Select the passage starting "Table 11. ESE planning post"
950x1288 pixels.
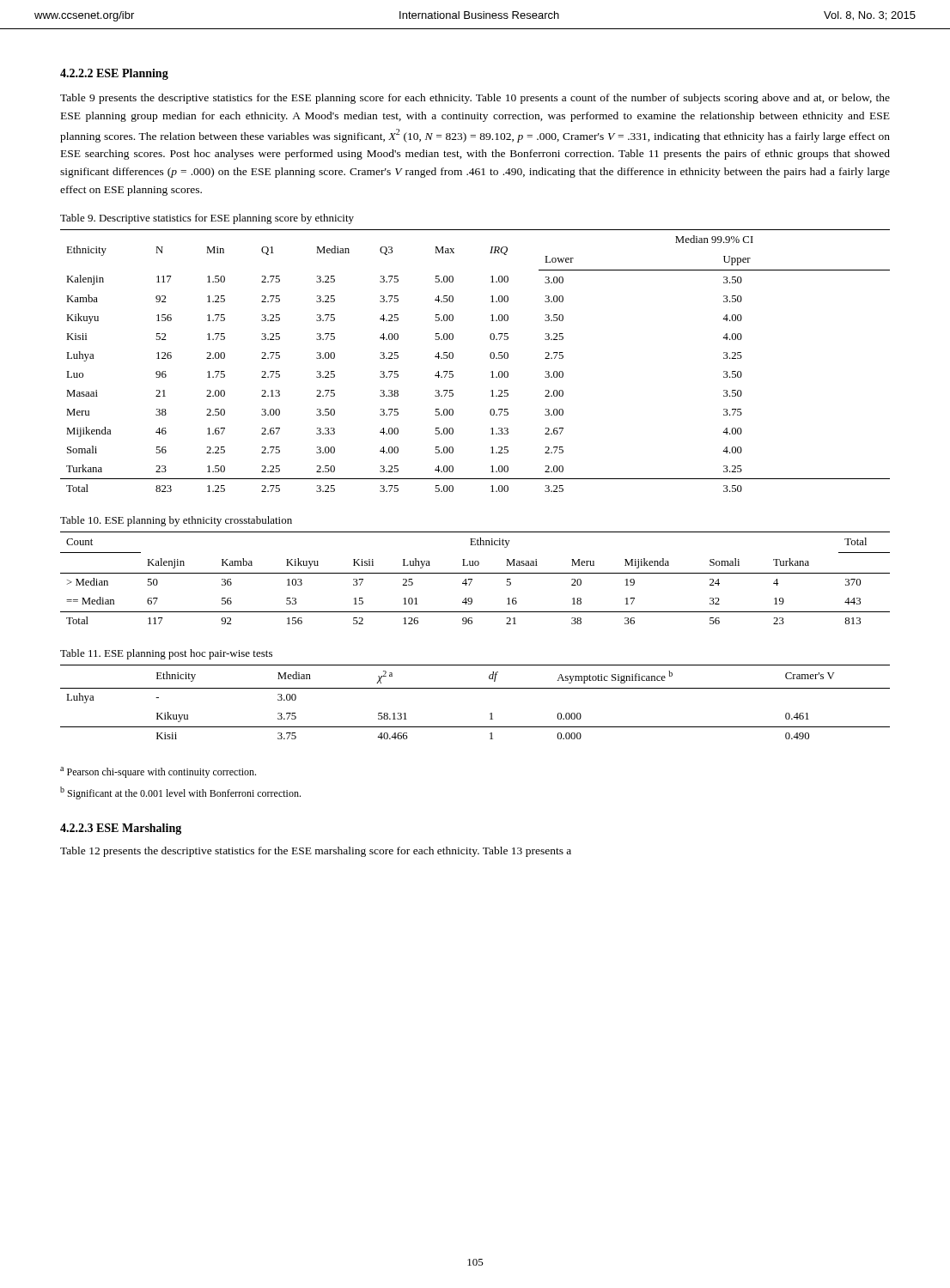tap(166, 653)
